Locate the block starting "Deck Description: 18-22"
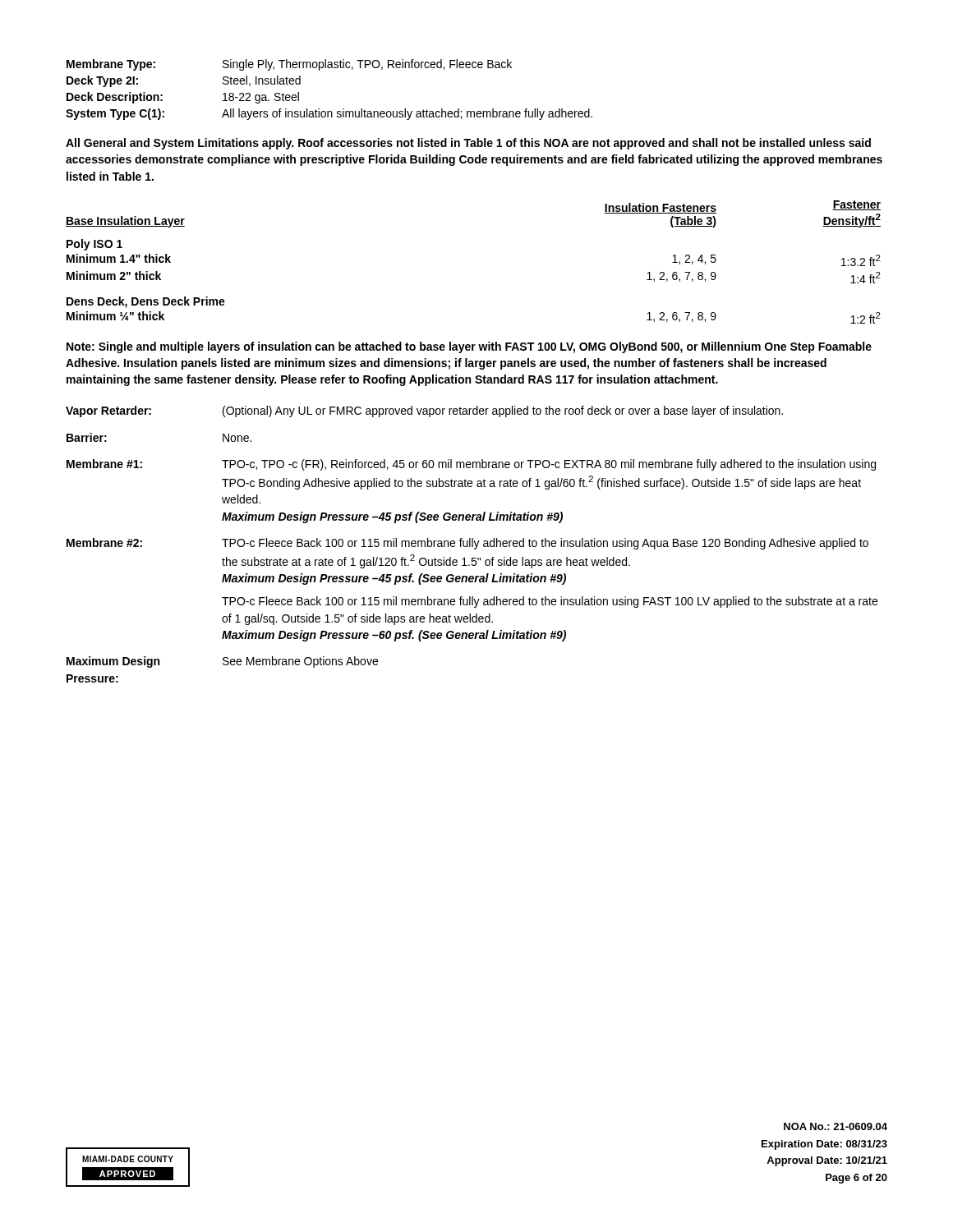The width and height of the screenshot is (953, 1232). 120,97
